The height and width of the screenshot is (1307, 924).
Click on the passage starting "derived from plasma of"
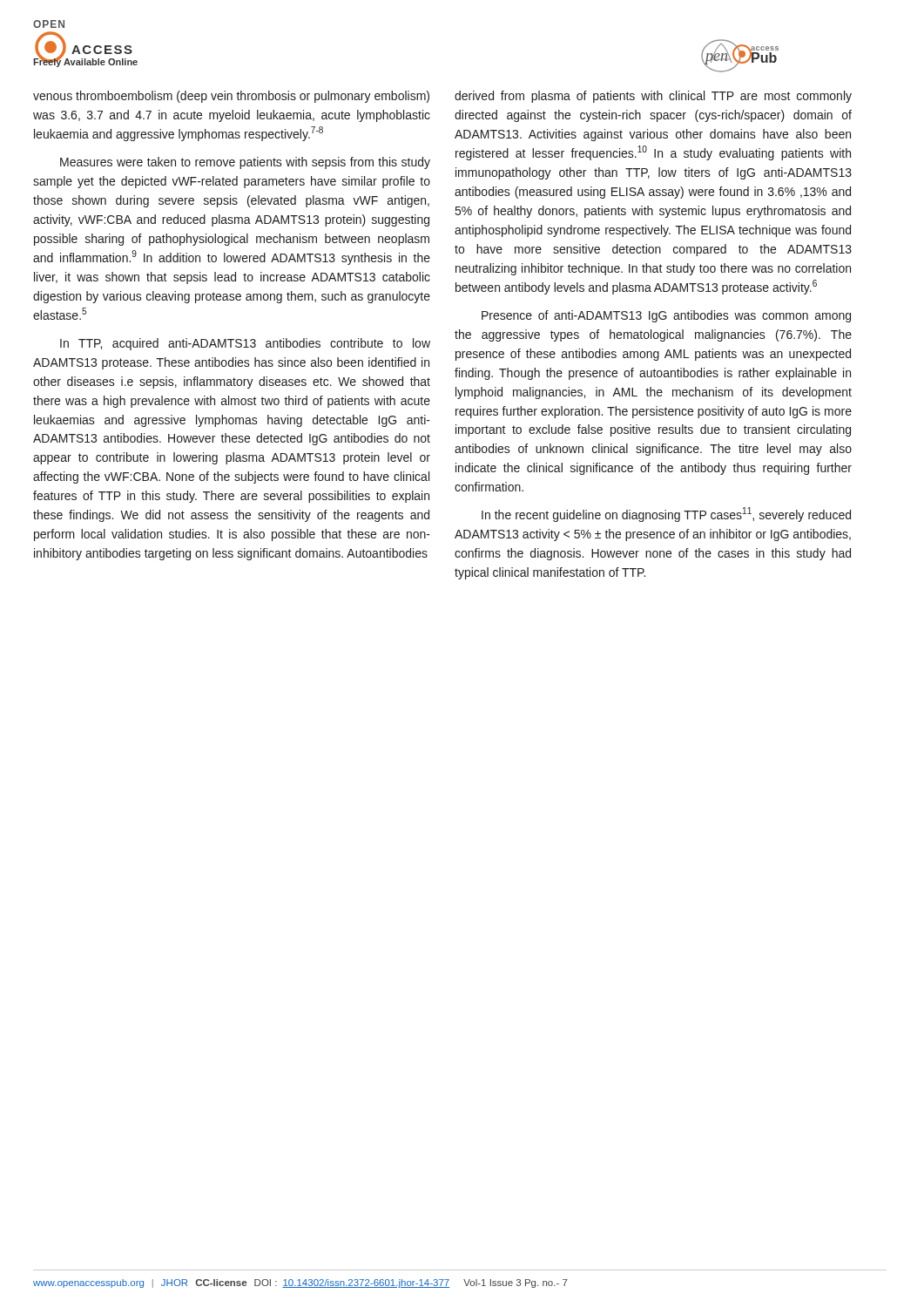[x=653, y=335]
